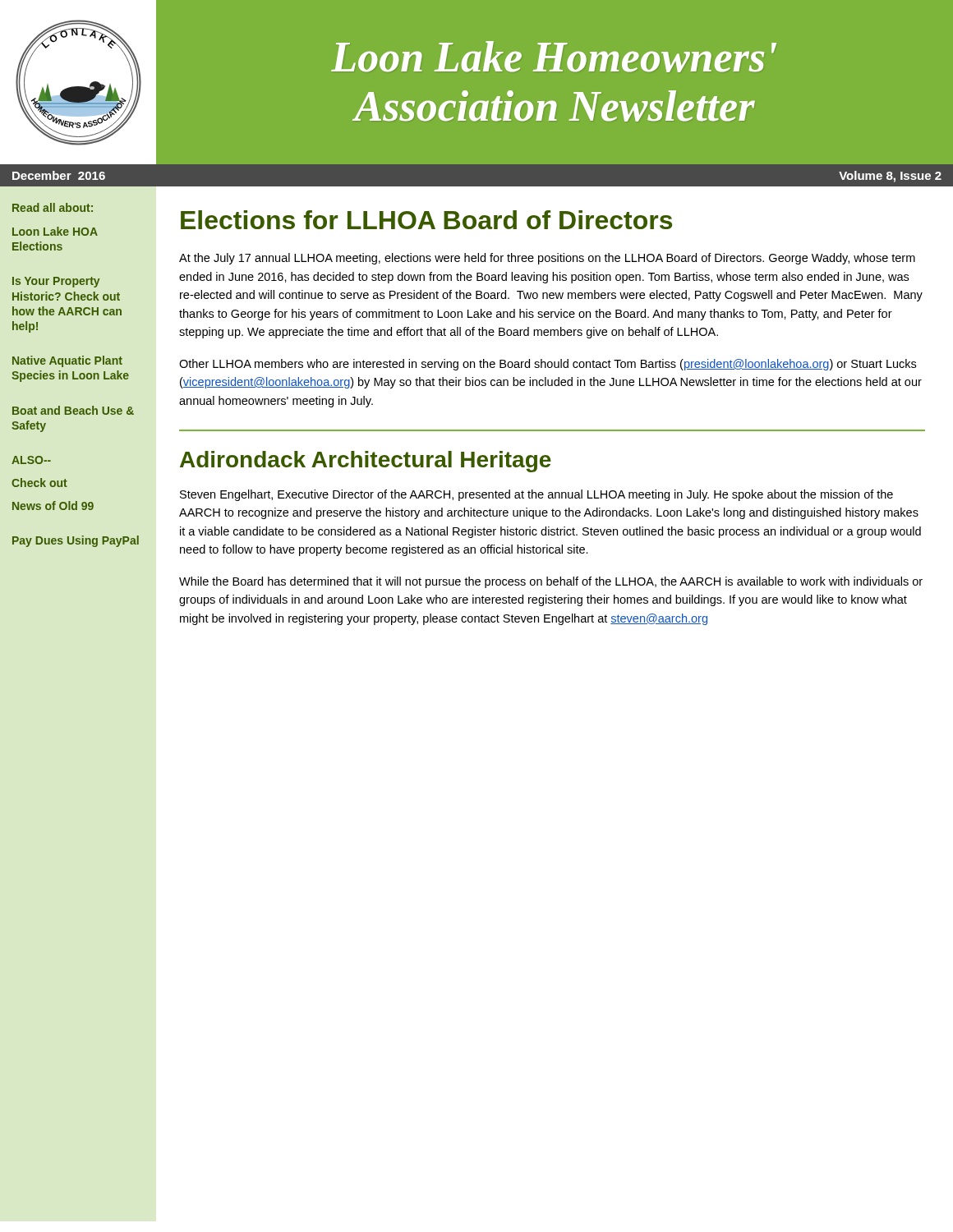
Task: Find "Adirondack Architectural Heritage" on this page
Action: pos(365,460)
